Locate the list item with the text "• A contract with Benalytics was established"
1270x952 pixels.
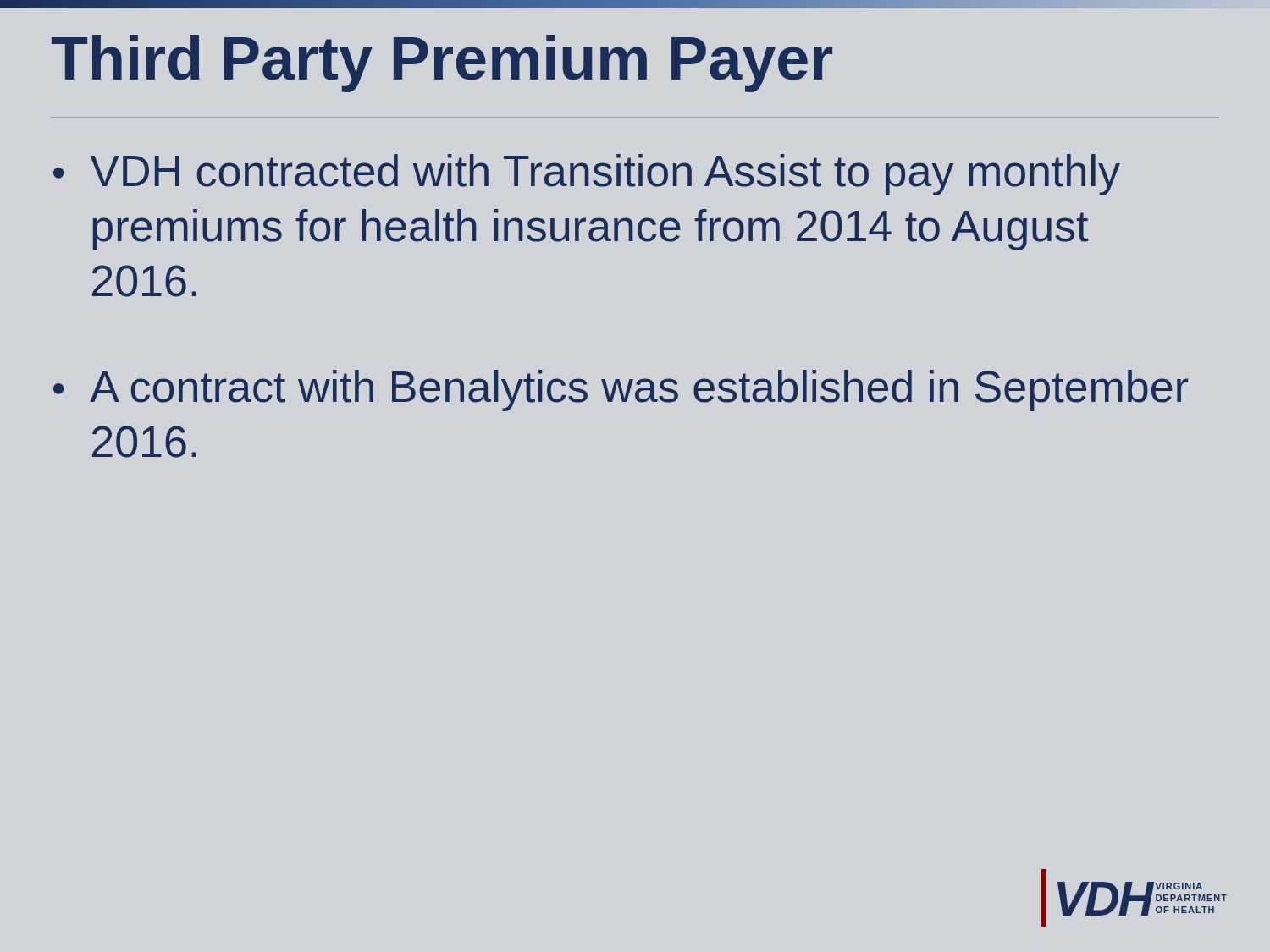tap(627, 415)
